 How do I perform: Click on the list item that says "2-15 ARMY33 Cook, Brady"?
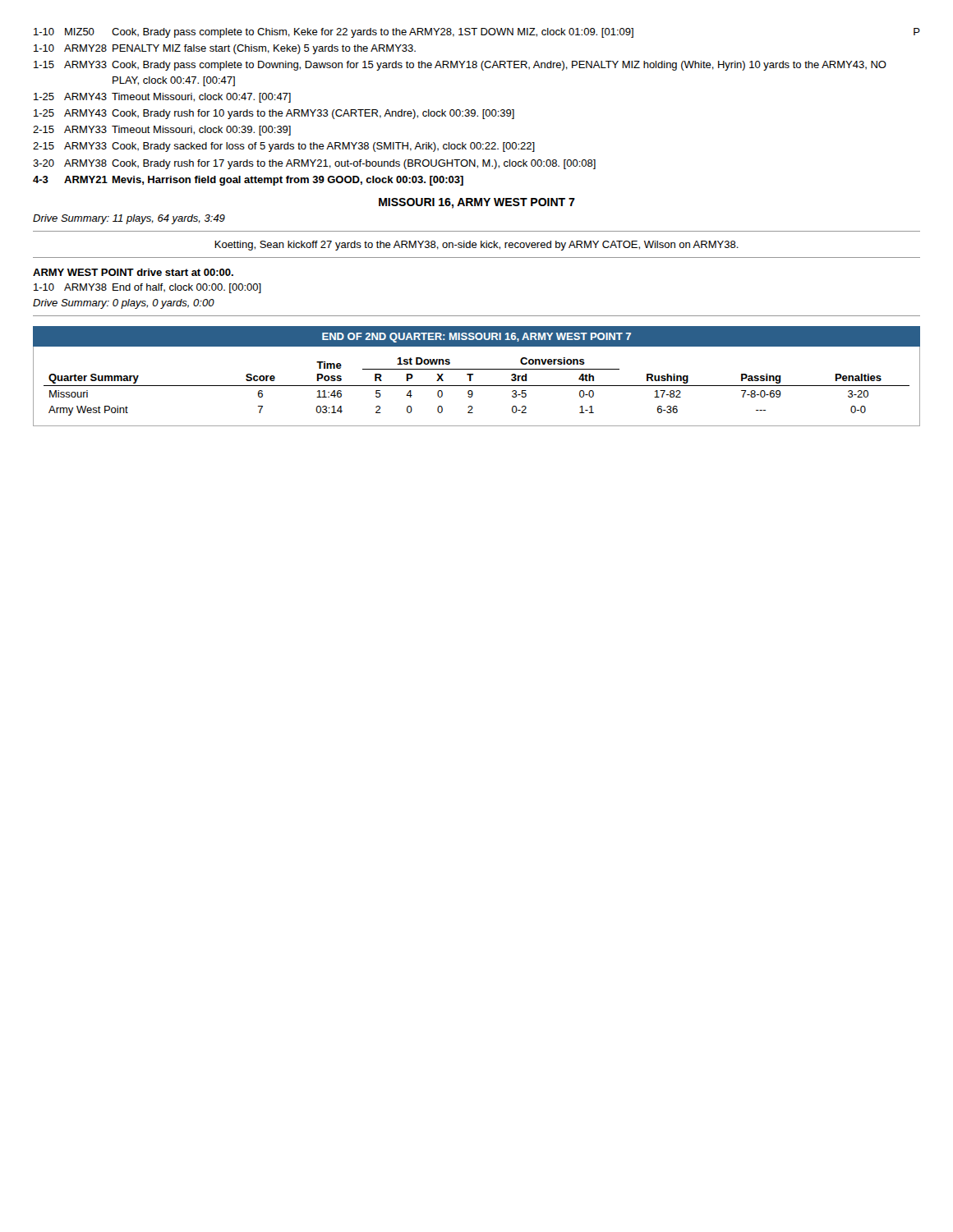click(476, 147)
